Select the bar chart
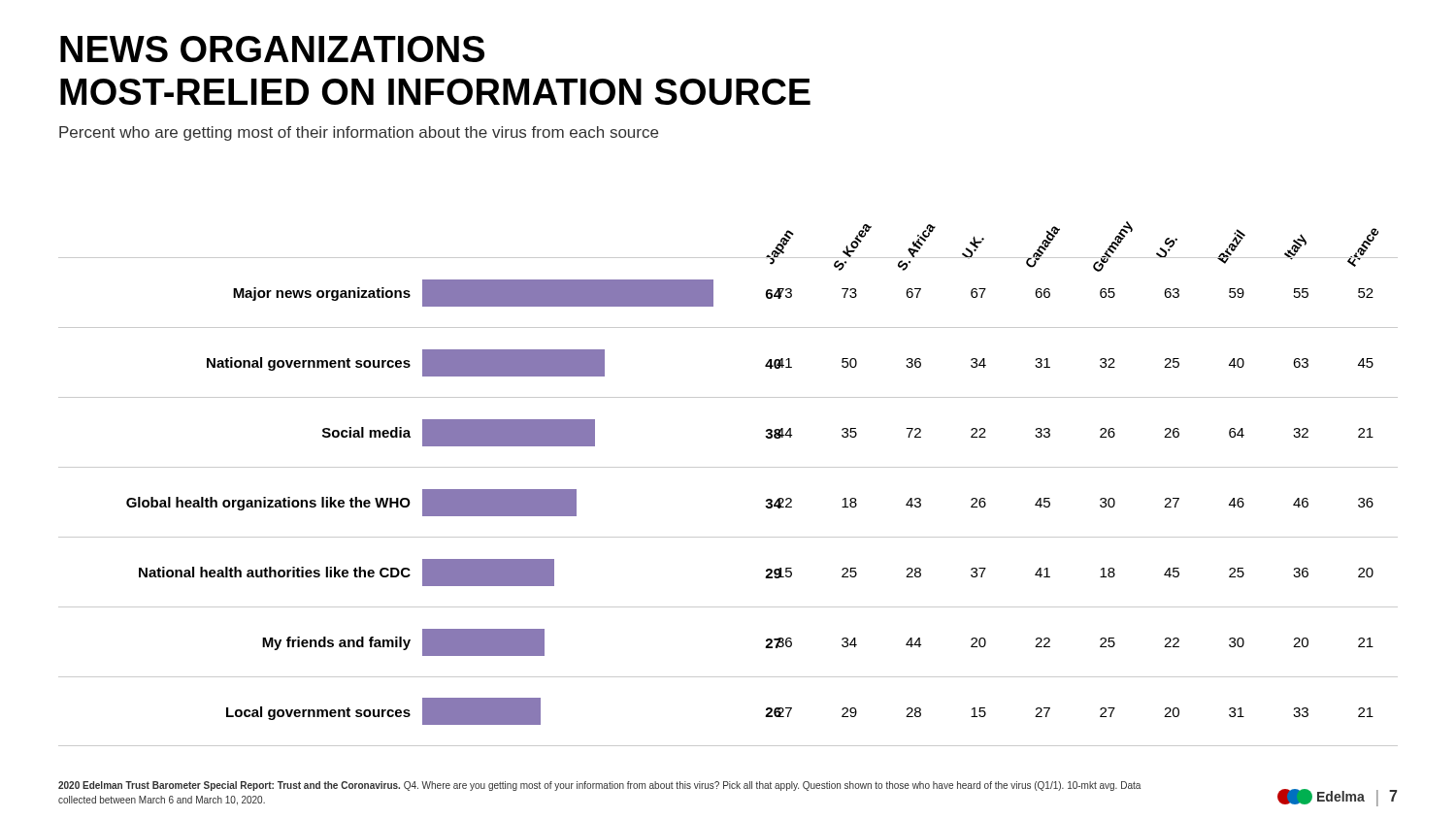This screenshot has width=1456, height=819. (728, 451)
